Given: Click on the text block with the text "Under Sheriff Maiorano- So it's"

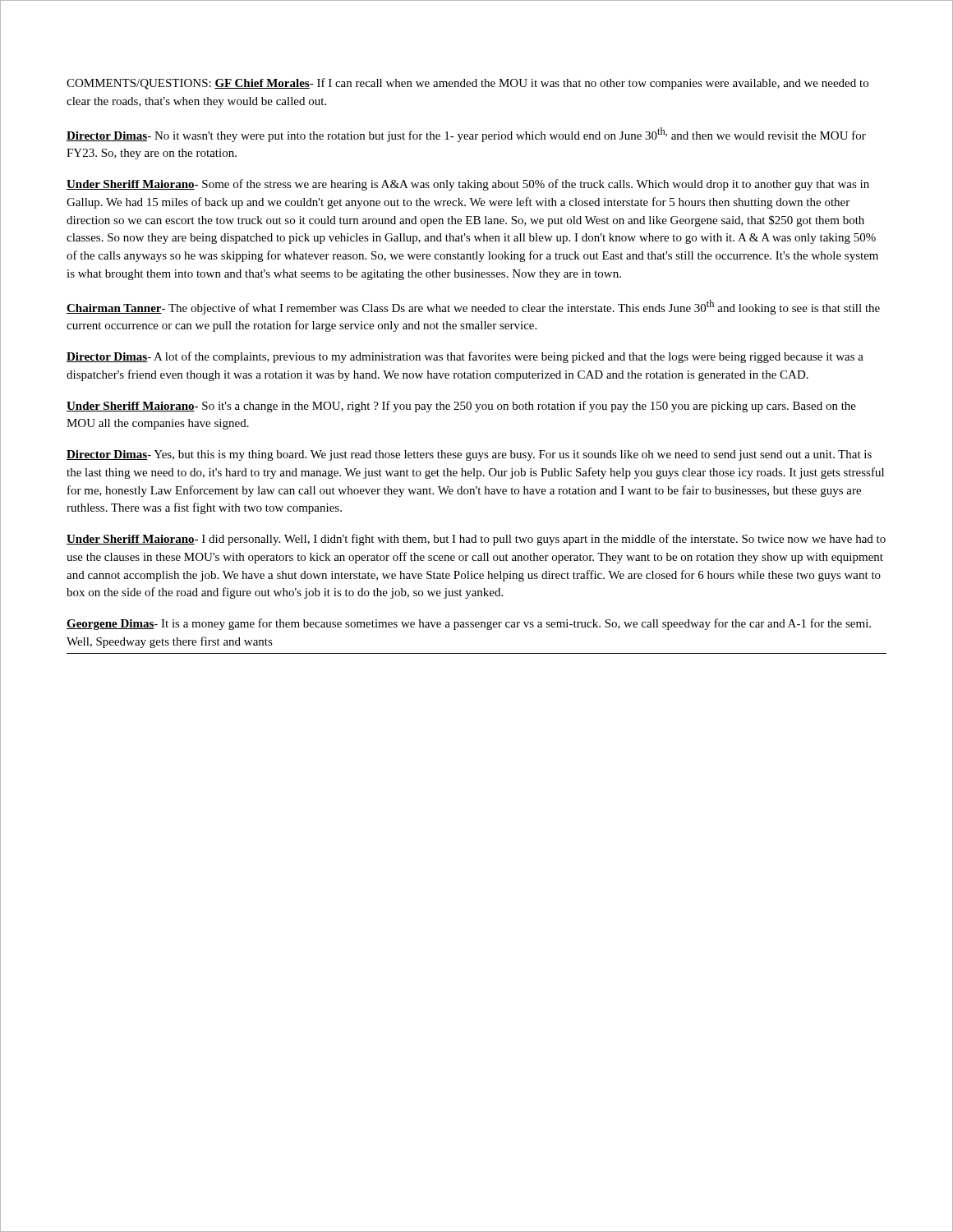Looking at the screenshot, I should point(461,414).
